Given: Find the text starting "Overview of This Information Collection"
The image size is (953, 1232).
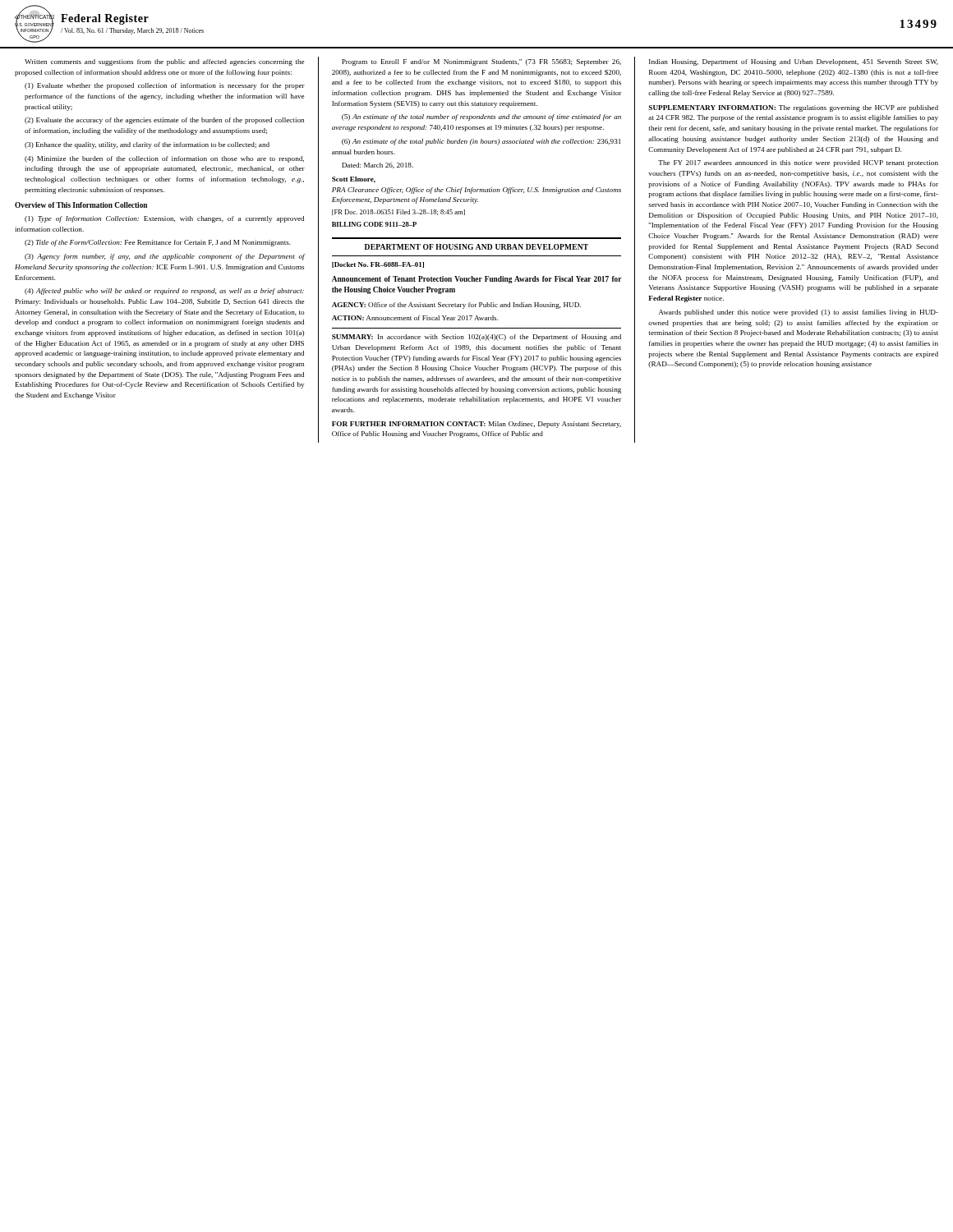Looking at the screenshot, I should (x=81, y=206).
